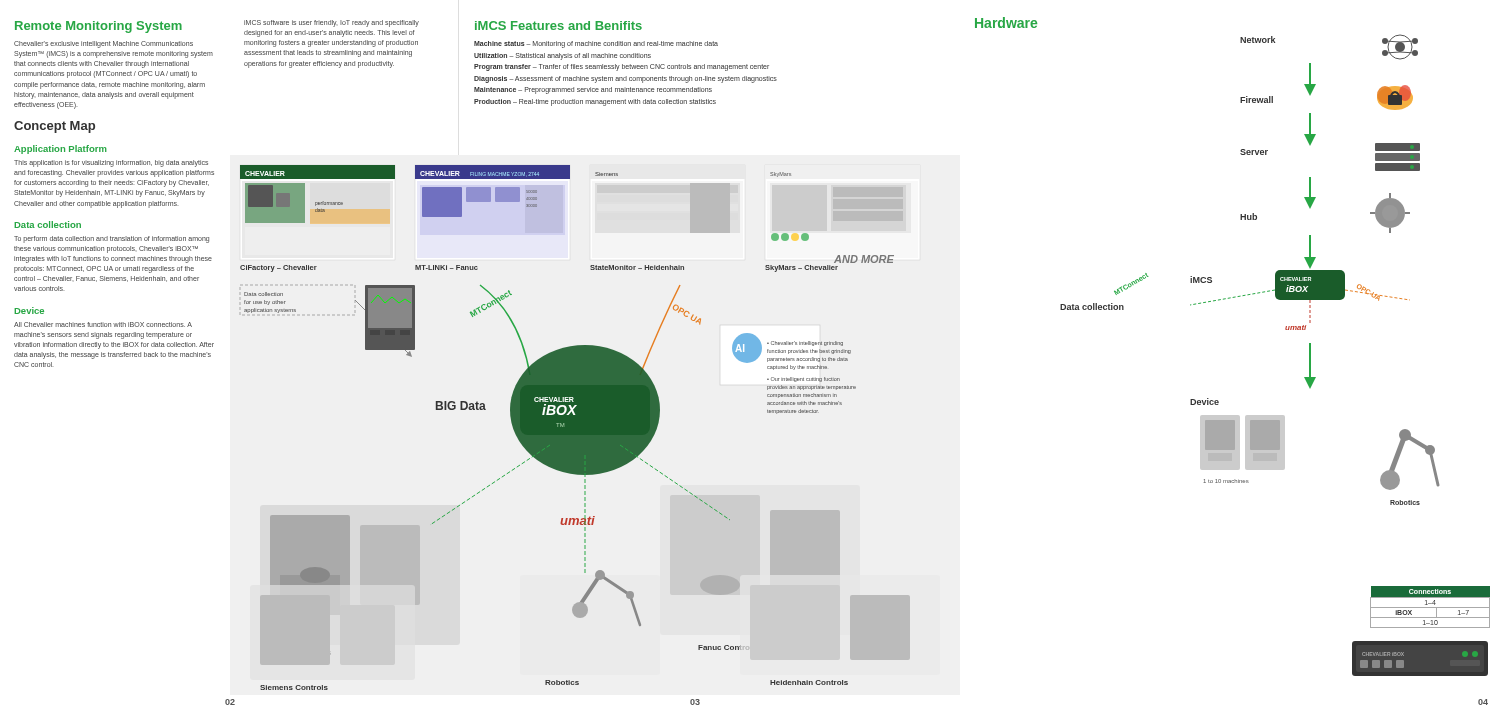The height and width of the screenshot is (713, 1500).
Task: Select the text block that reads "iMCS software is user"
Action: coord(331,43)
